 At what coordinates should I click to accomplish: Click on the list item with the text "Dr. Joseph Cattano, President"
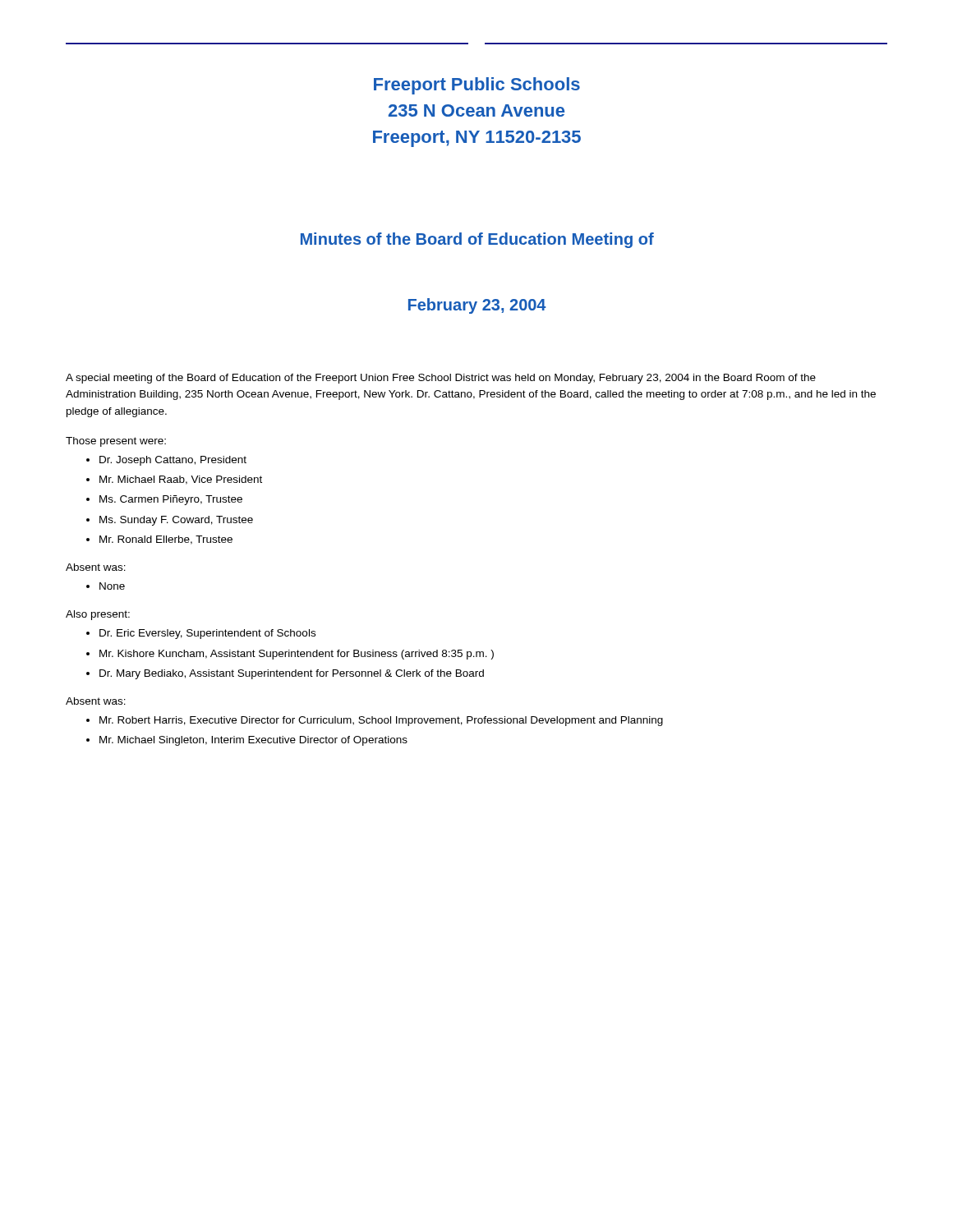tap(173, 459)
